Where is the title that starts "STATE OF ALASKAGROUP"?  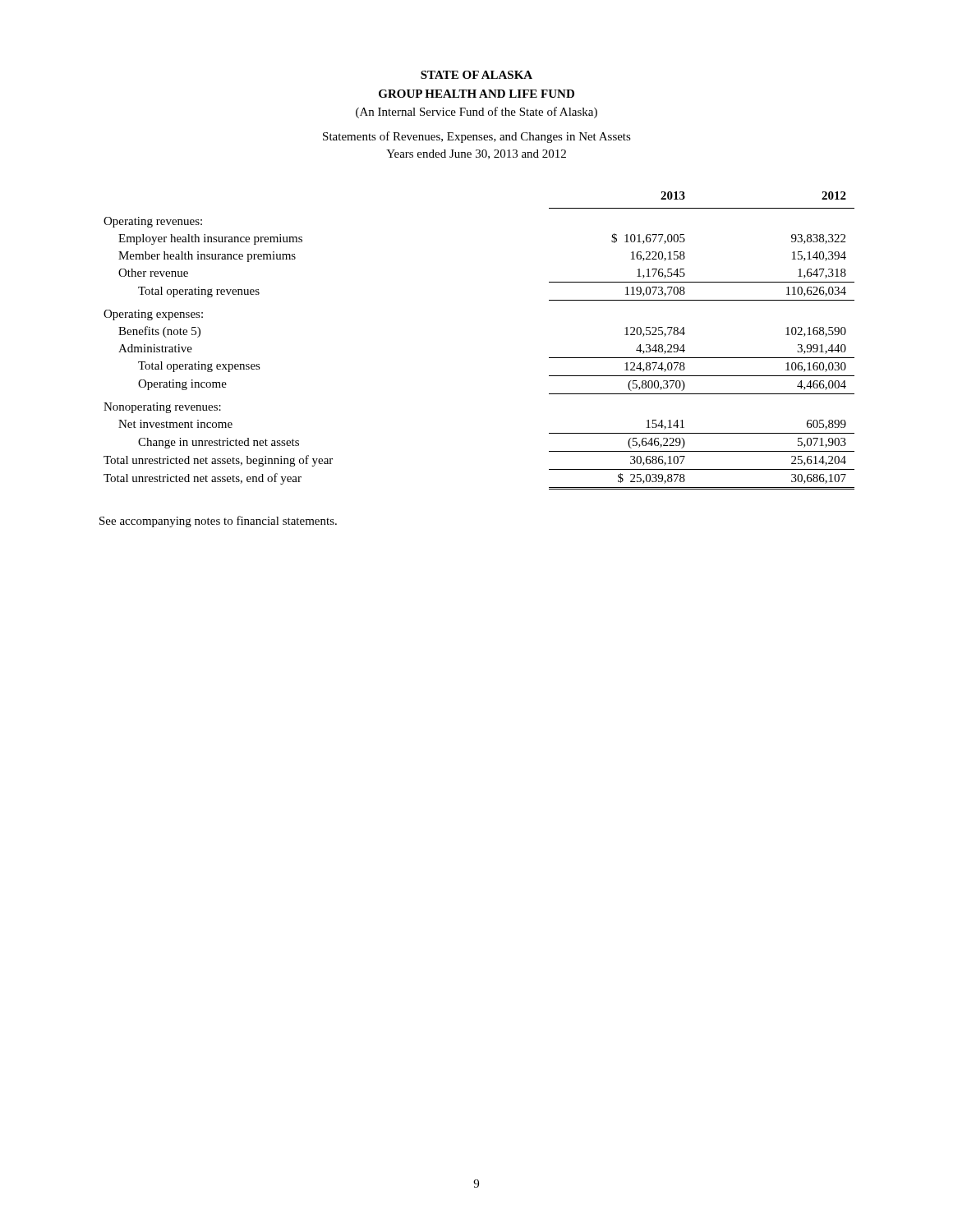pos(476,93)
